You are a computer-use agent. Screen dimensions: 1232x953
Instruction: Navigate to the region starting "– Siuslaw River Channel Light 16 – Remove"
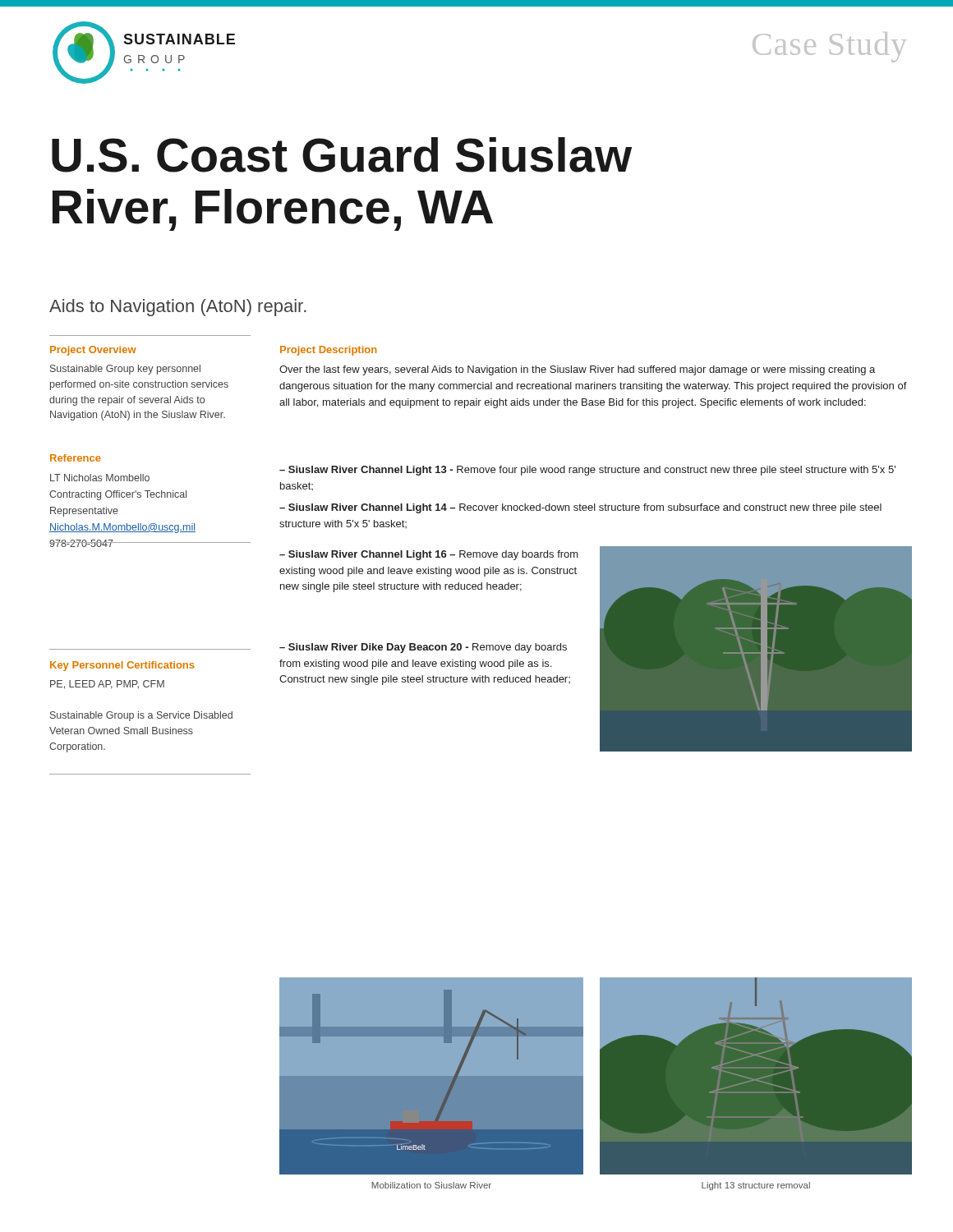[x=429, y=570]
